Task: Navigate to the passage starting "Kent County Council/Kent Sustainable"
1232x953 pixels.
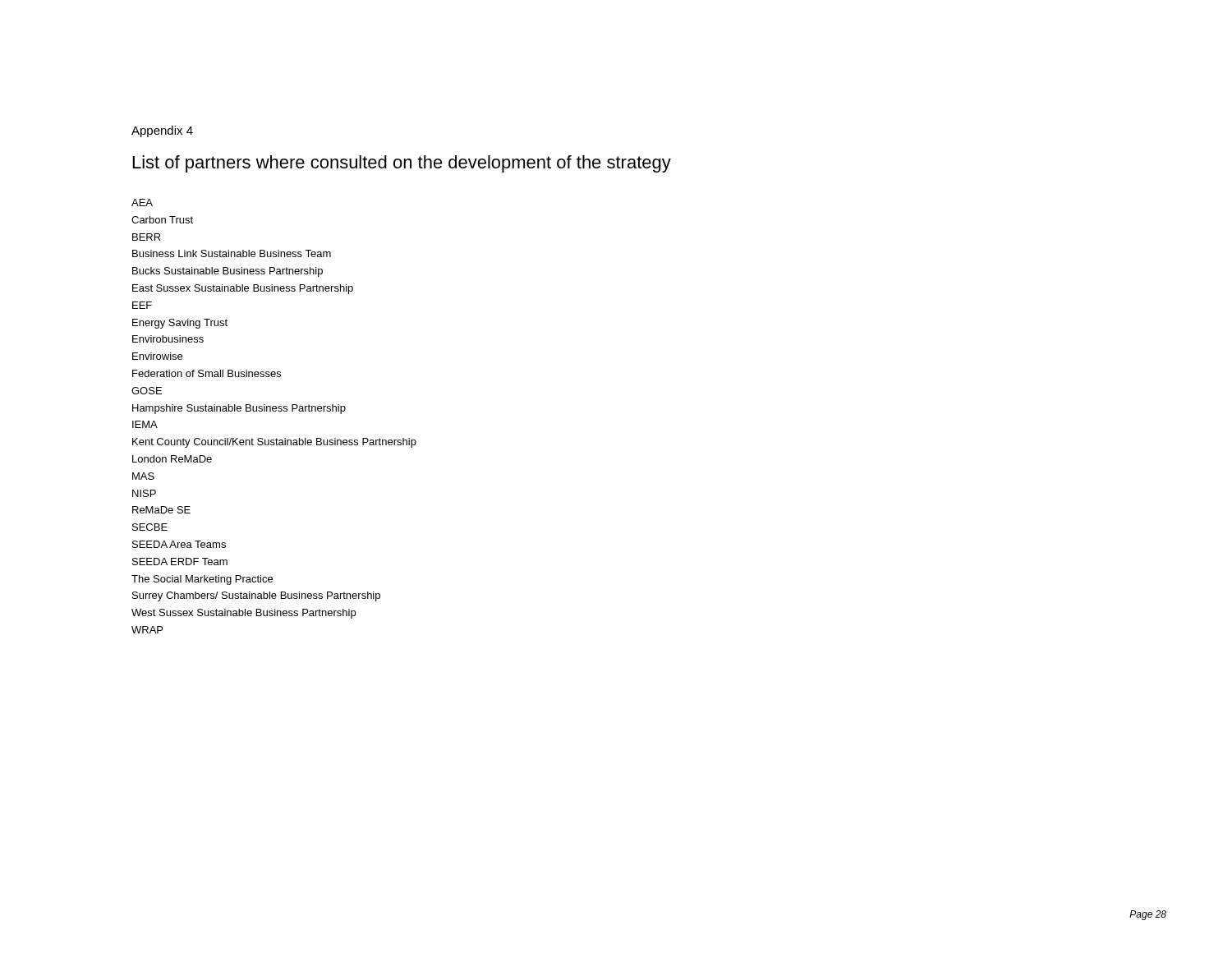Action: point(274,442)
